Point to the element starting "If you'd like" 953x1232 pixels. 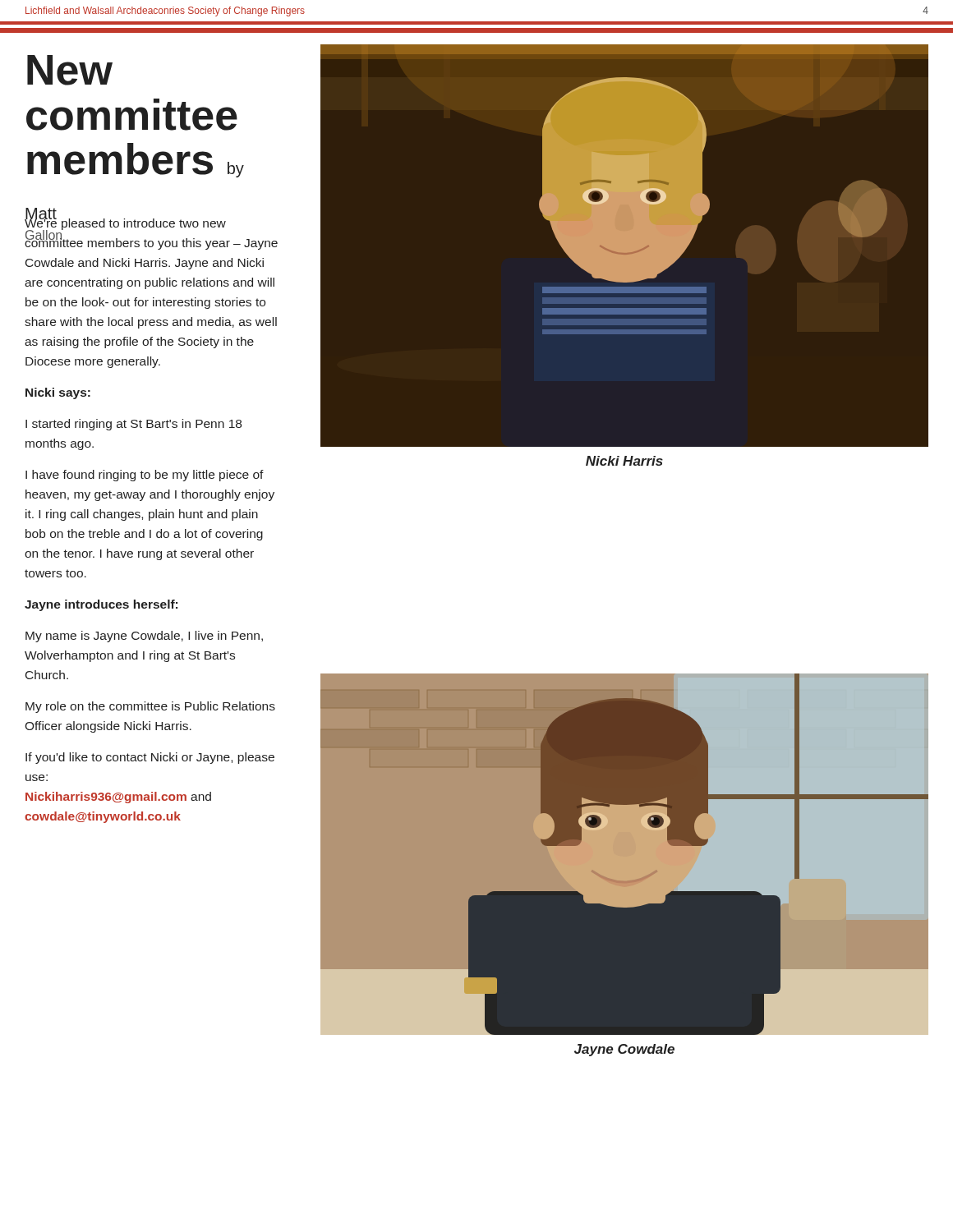(150, 787)
